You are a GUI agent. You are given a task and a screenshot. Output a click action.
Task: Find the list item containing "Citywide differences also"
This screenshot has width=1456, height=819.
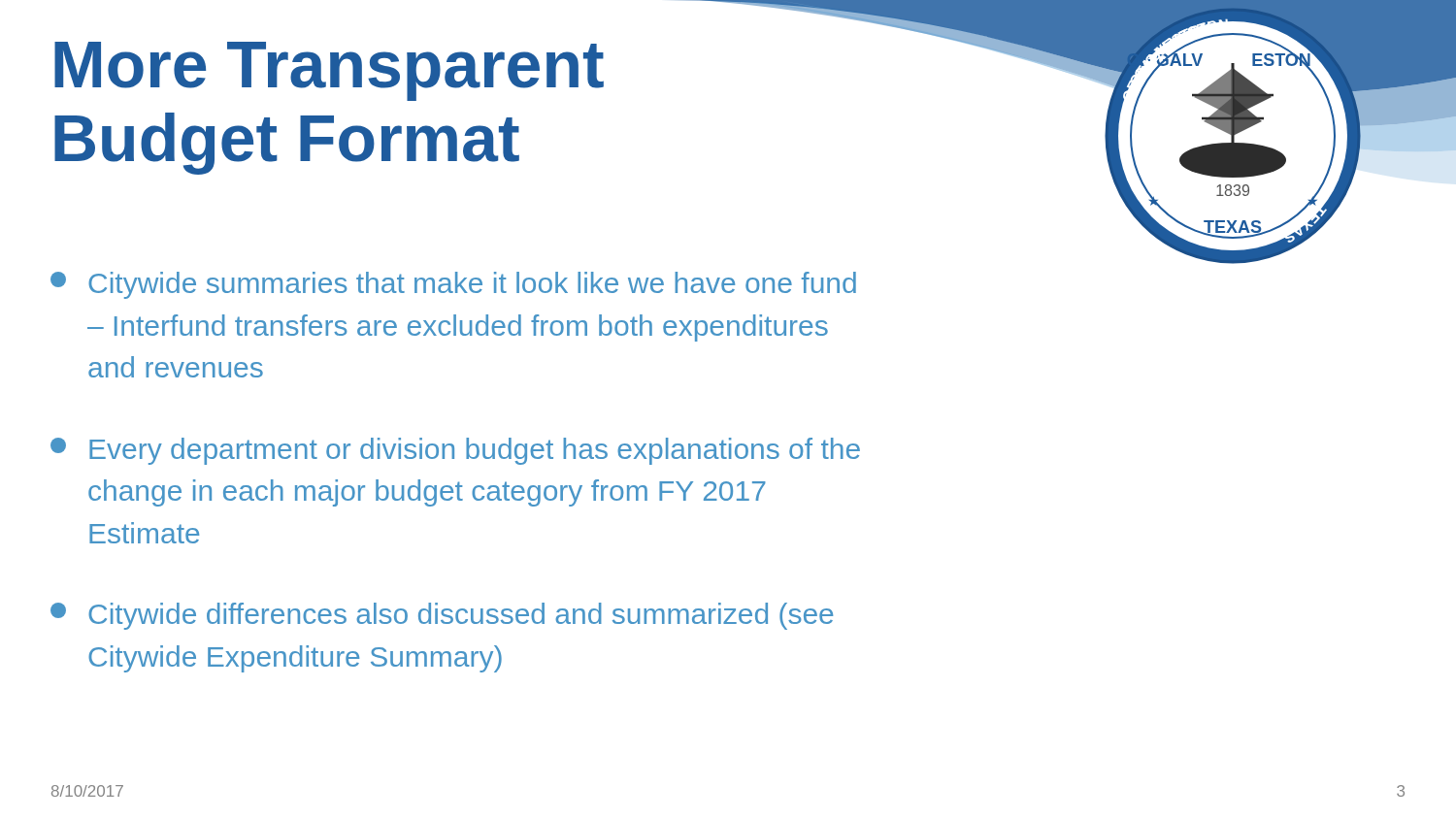pos(463,635)
